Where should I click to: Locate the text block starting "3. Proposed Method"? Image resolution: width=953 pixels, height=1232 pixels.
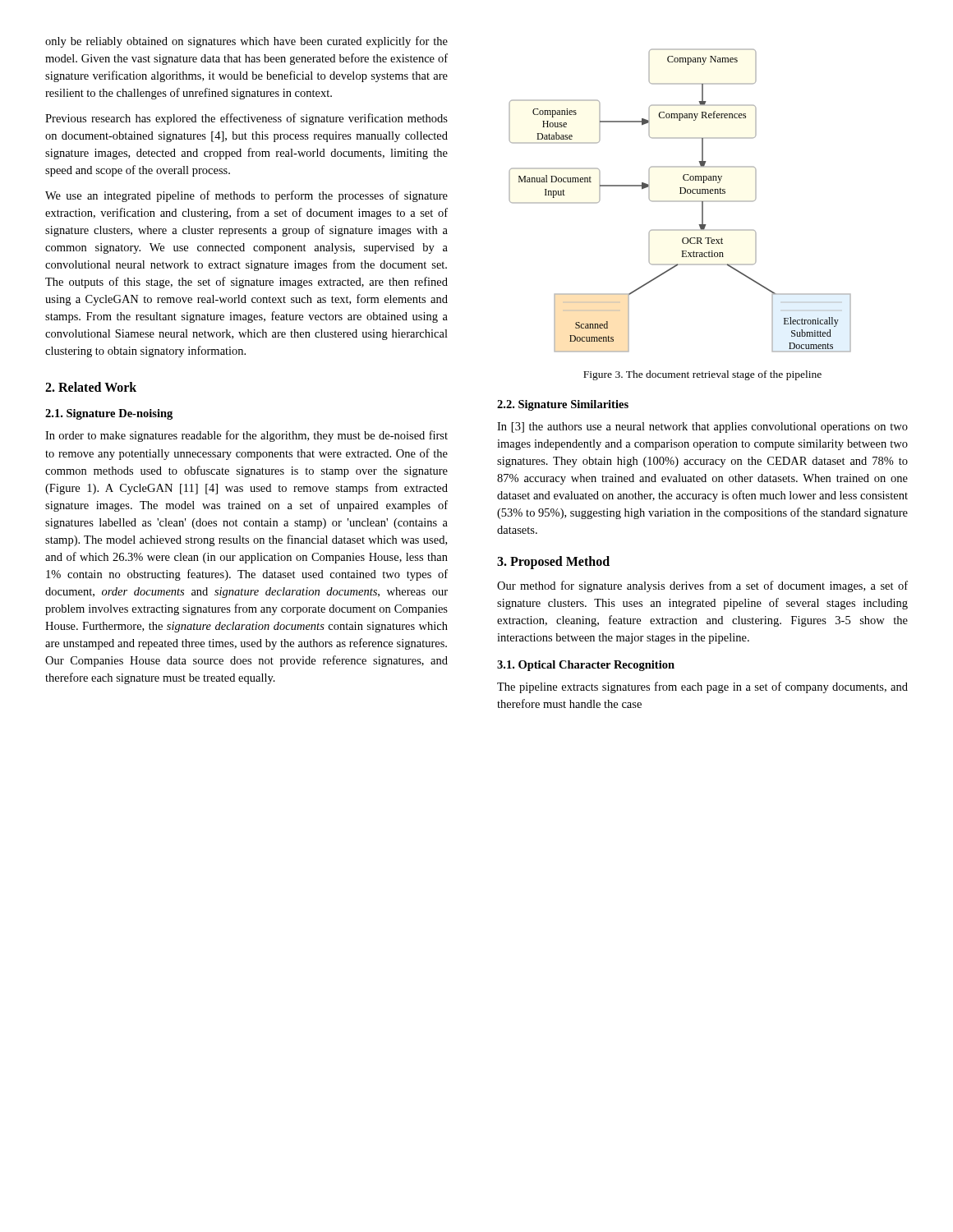click(553, 561)
